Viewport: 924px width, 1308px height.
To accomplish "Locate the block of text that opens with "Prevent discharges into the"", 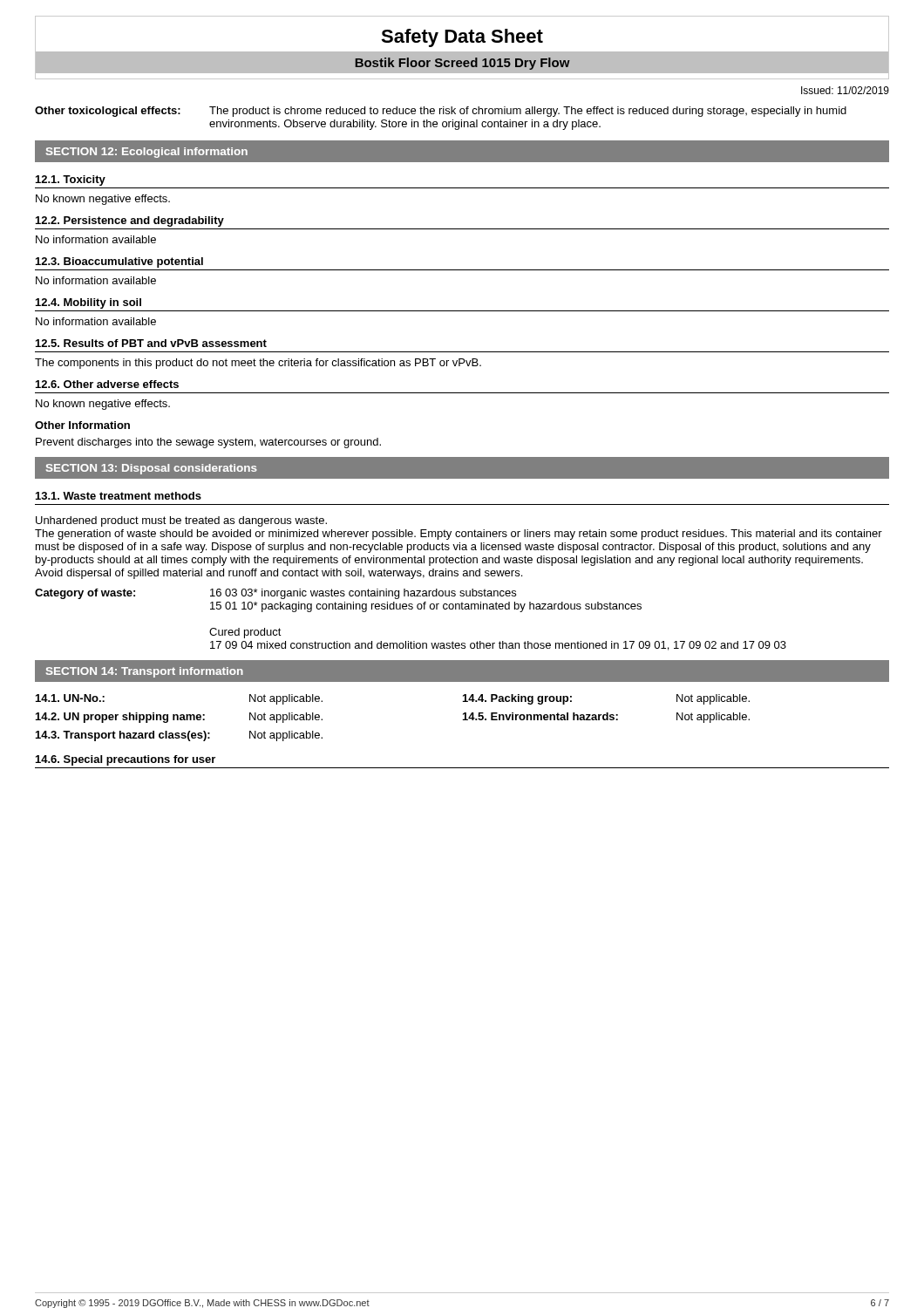I will (208, 442).
